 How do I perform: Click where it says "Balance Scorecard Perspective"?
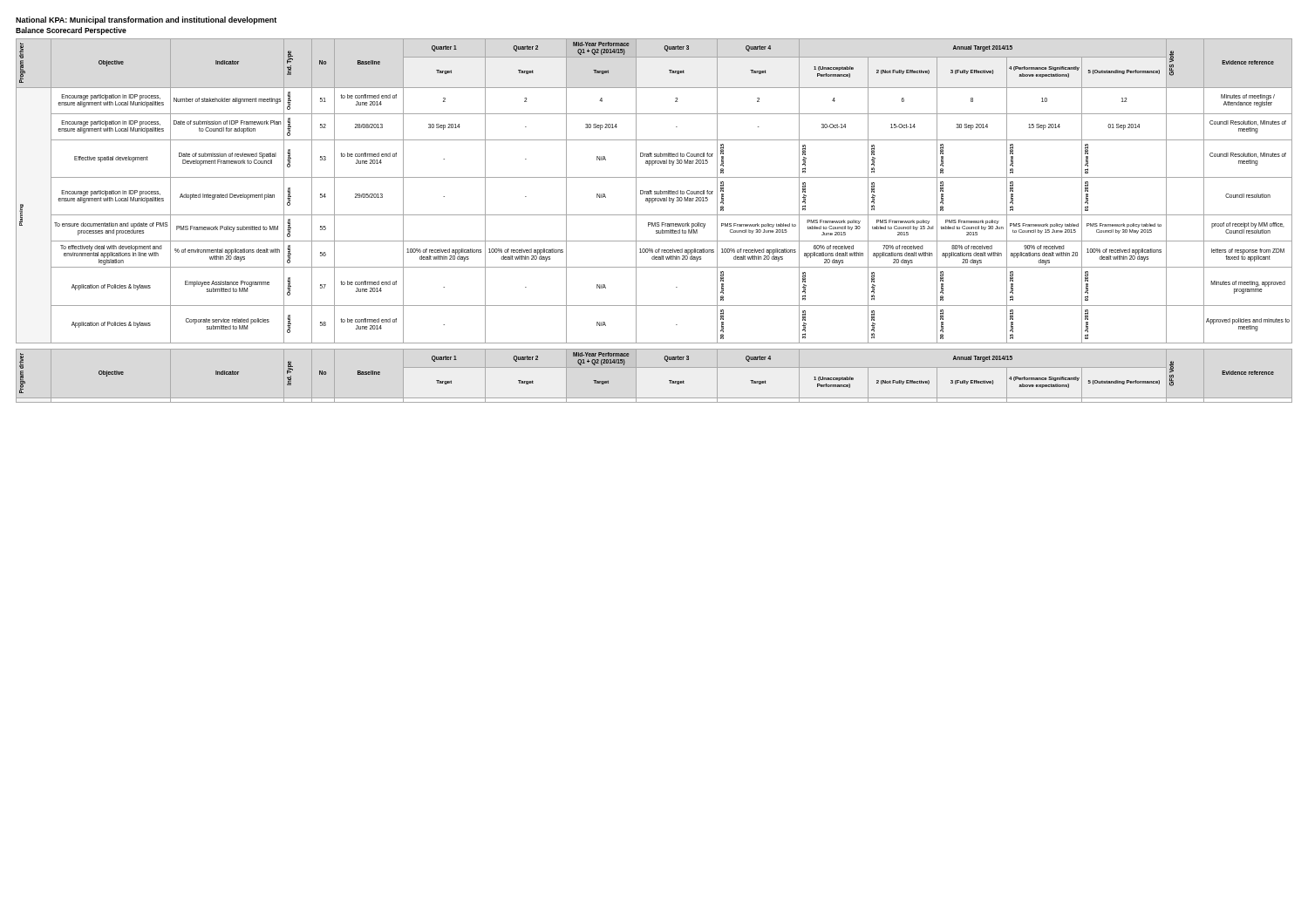(x=71, y=30)
